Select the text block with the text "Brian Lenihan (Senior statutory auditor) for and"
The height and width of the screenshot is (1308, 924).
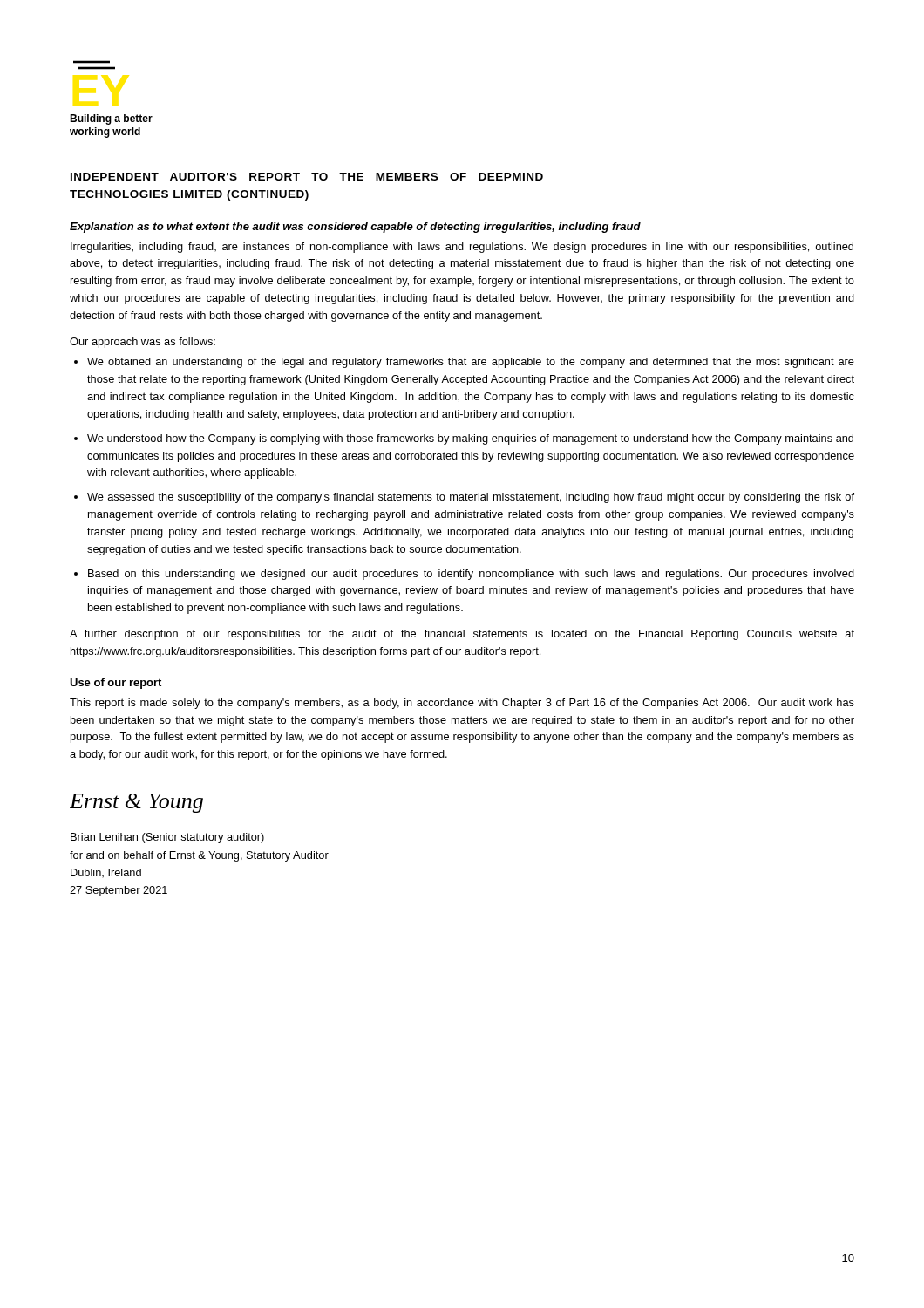pos(199,863)
